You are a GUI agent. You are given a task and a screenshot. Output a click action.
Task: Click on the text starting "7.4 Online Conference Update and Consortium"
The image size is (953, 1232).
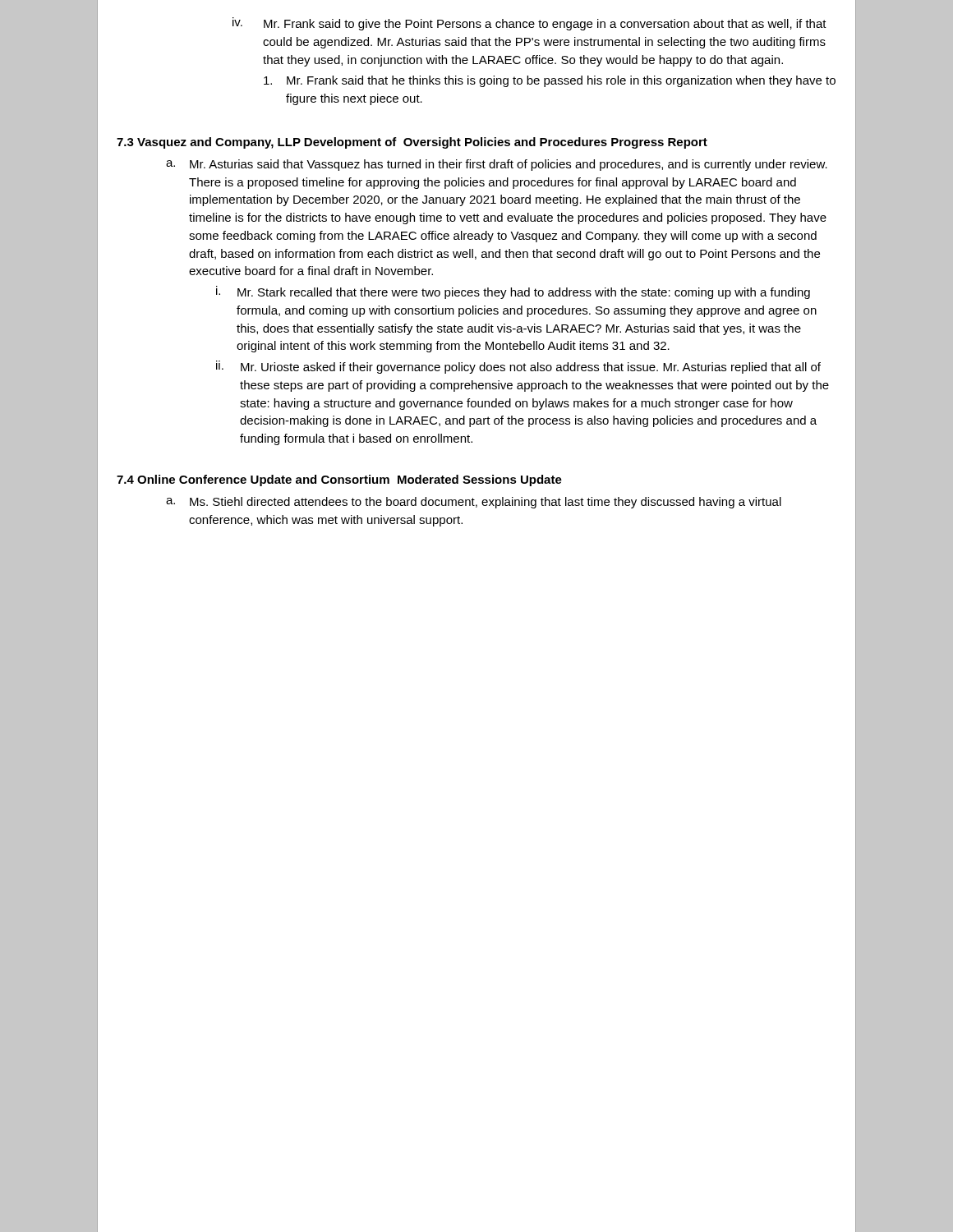pos(339,479)
